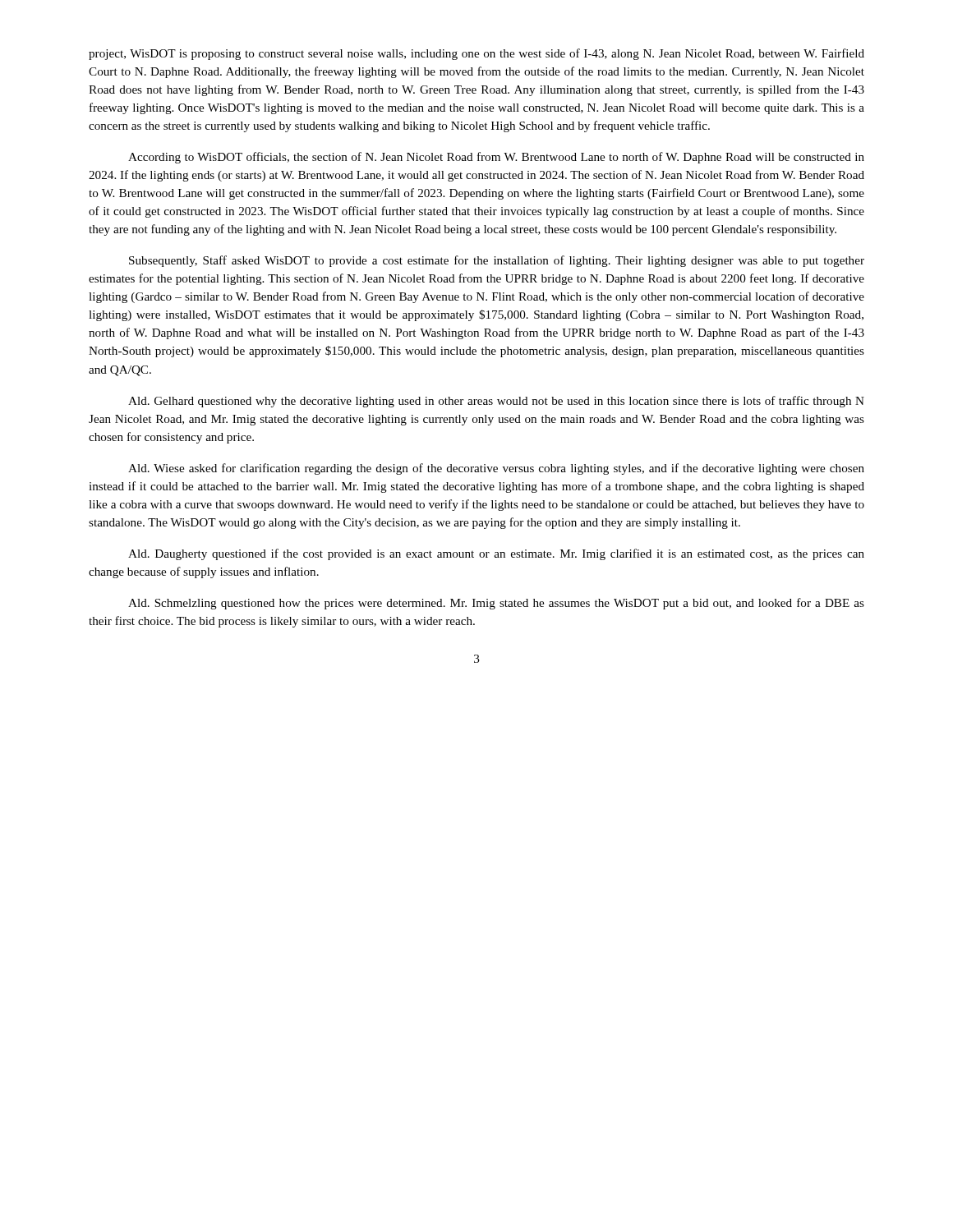Click on the text block starting "Ald. Schmelzling questioned how the prices were determined."
Image resolution: width=953 pixels, height=1232 pixels.
pos(476,611)
